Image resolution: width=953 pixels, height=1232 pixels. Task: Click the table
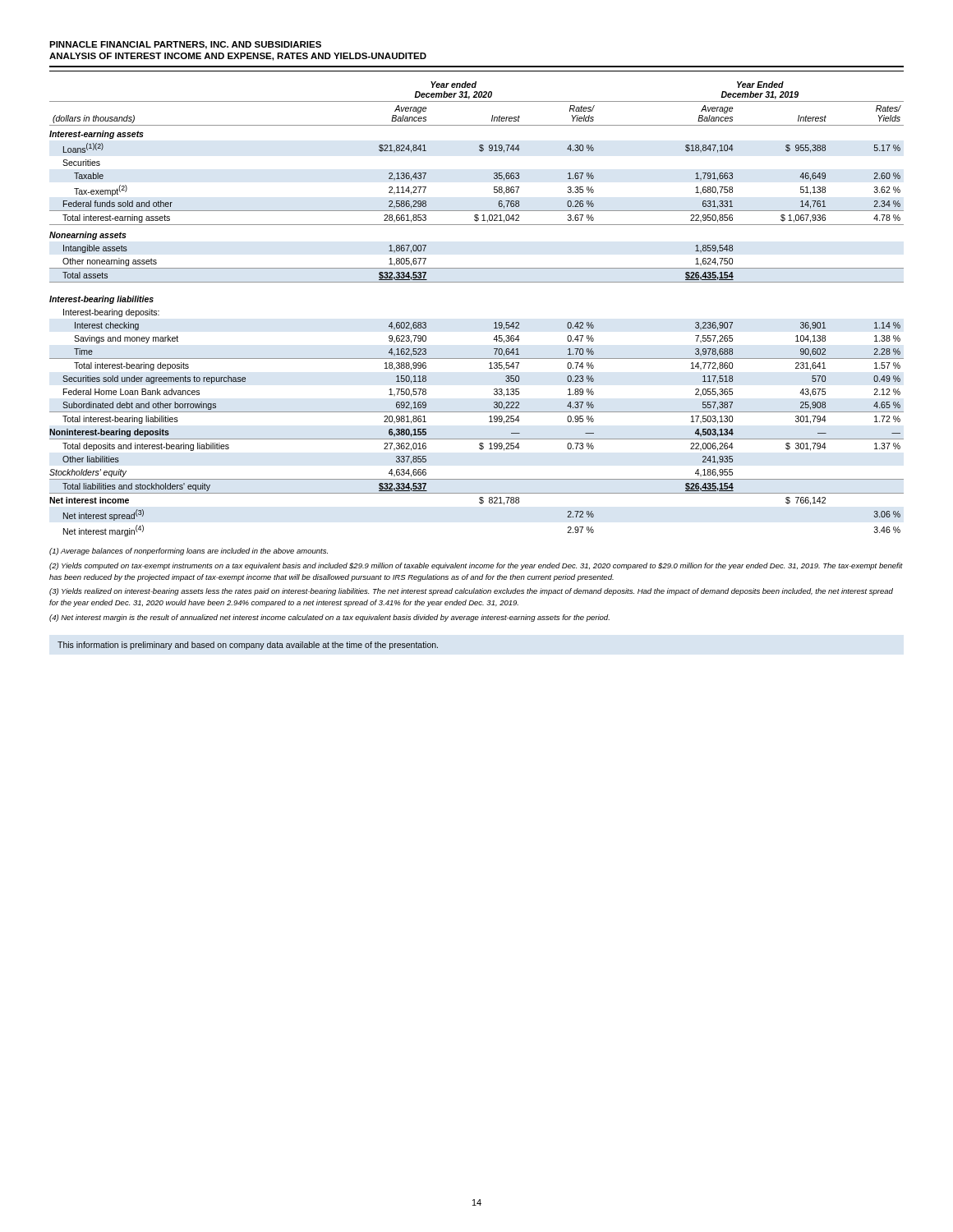click(x=476, y=308)
